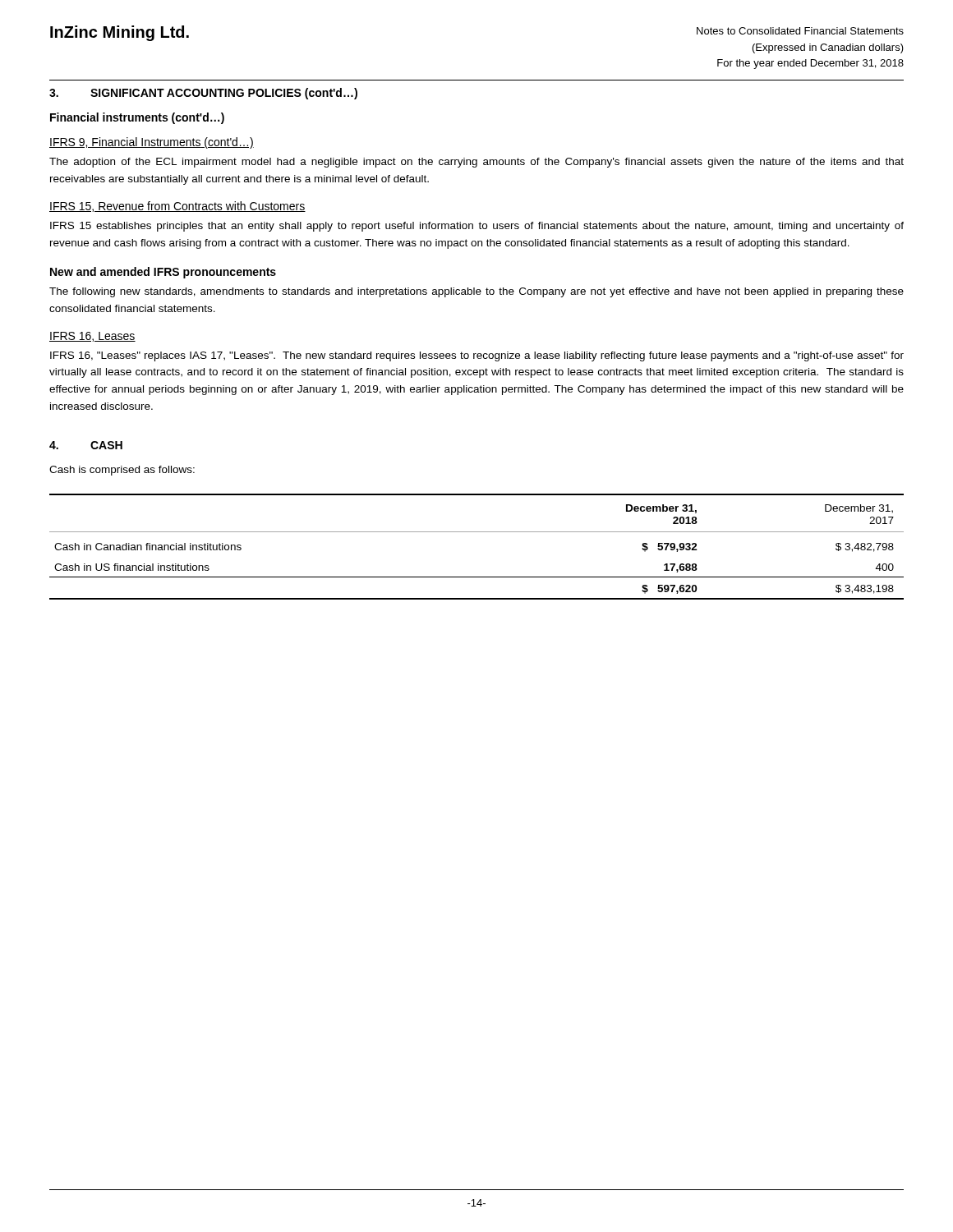This screenshot has width=953, height=1232.
Task: Locate the section header that says "4. CASH"
Action: 86,445
